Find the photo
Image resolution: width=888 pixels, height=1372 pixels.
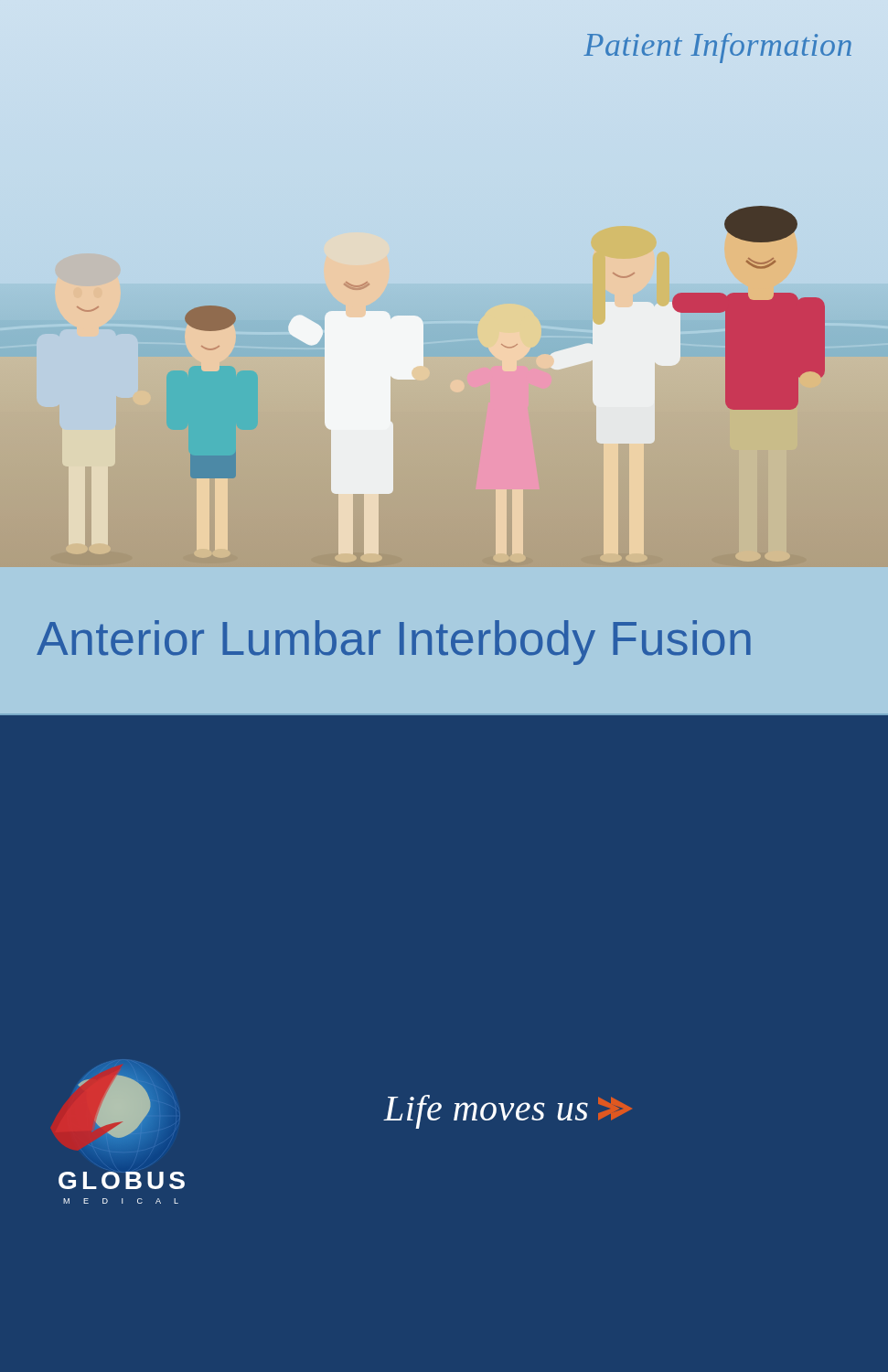click(x=444, y=284)
